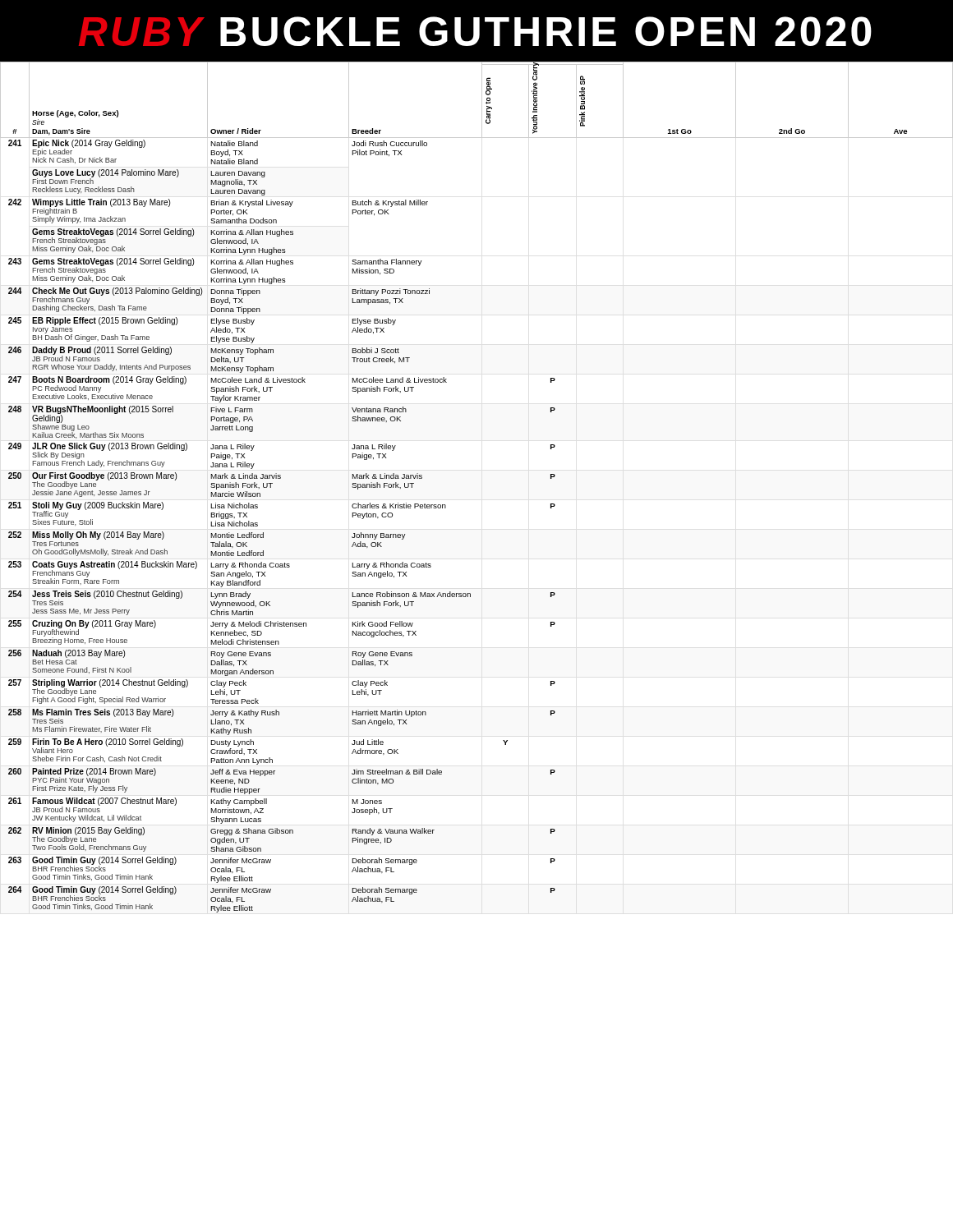953x1232 pixels.
Task: Point to the block starting "RUBY BUCKLE GUTHRIE OPEN 2020"
Action: 476,32
